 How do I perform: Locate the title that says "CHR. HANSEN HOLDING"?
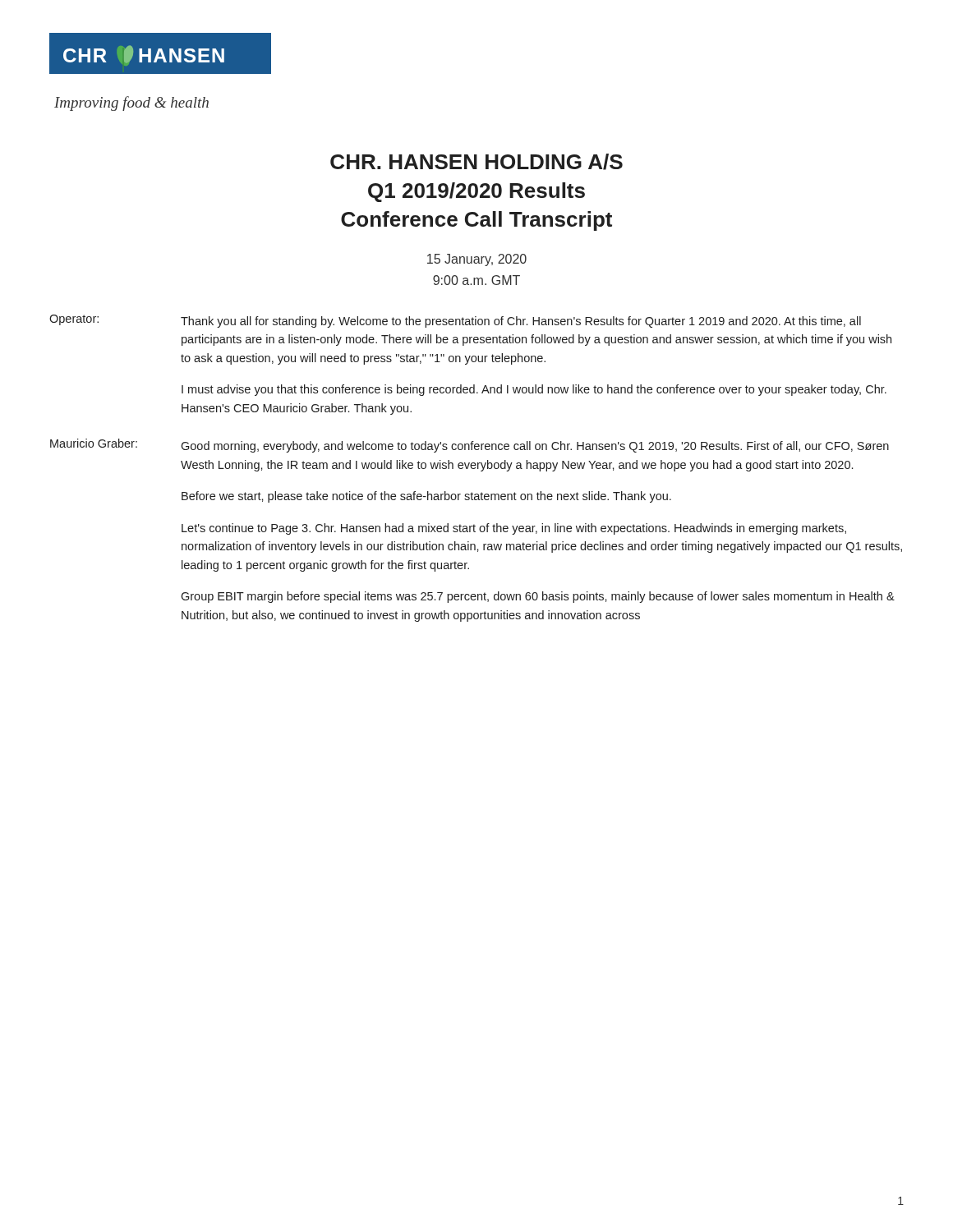pos(476,219)
